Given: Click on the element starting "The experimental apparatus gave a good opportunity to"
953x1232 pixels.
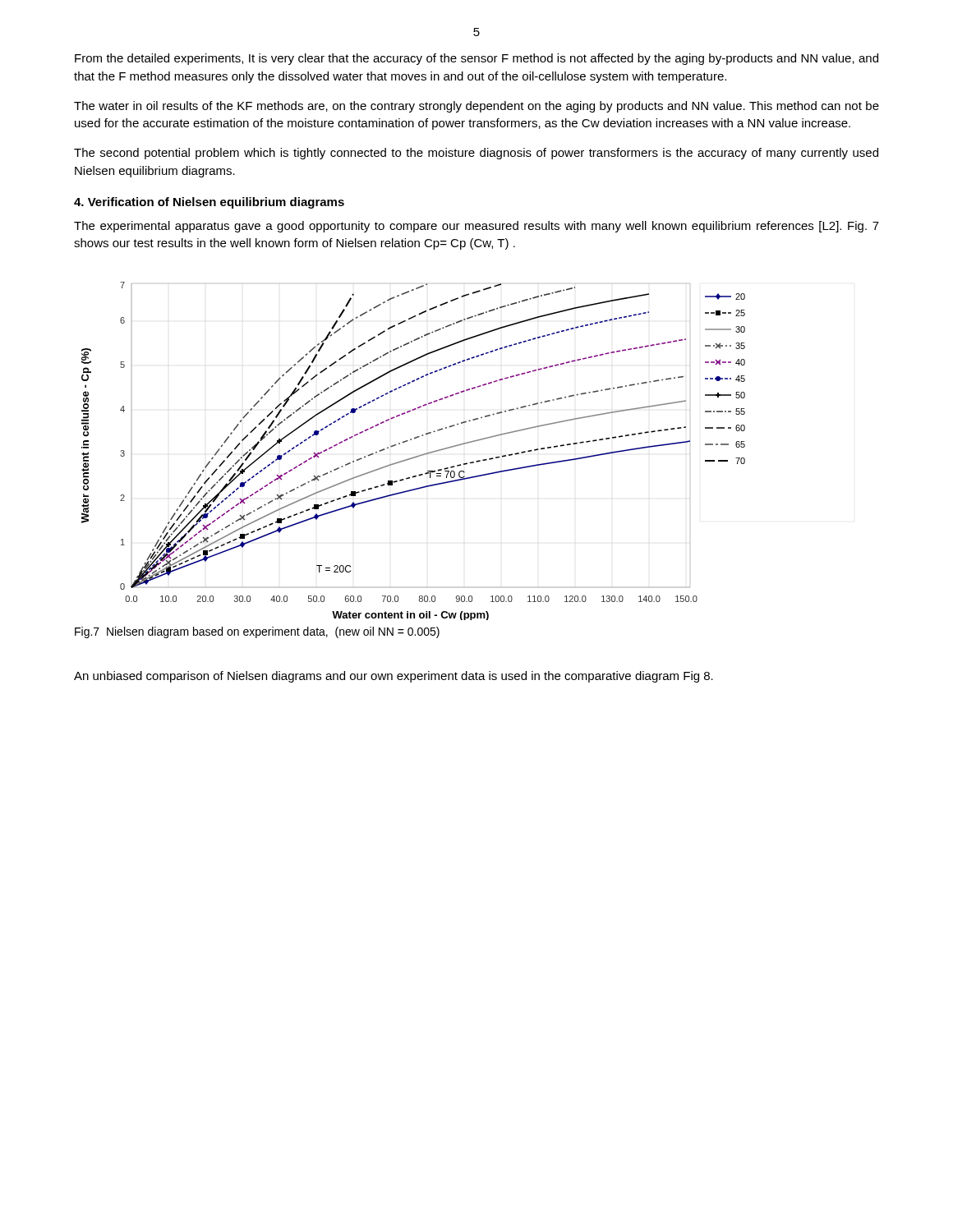Looking at the screenshot, I should pyautogui.click(x=476, y=234).
